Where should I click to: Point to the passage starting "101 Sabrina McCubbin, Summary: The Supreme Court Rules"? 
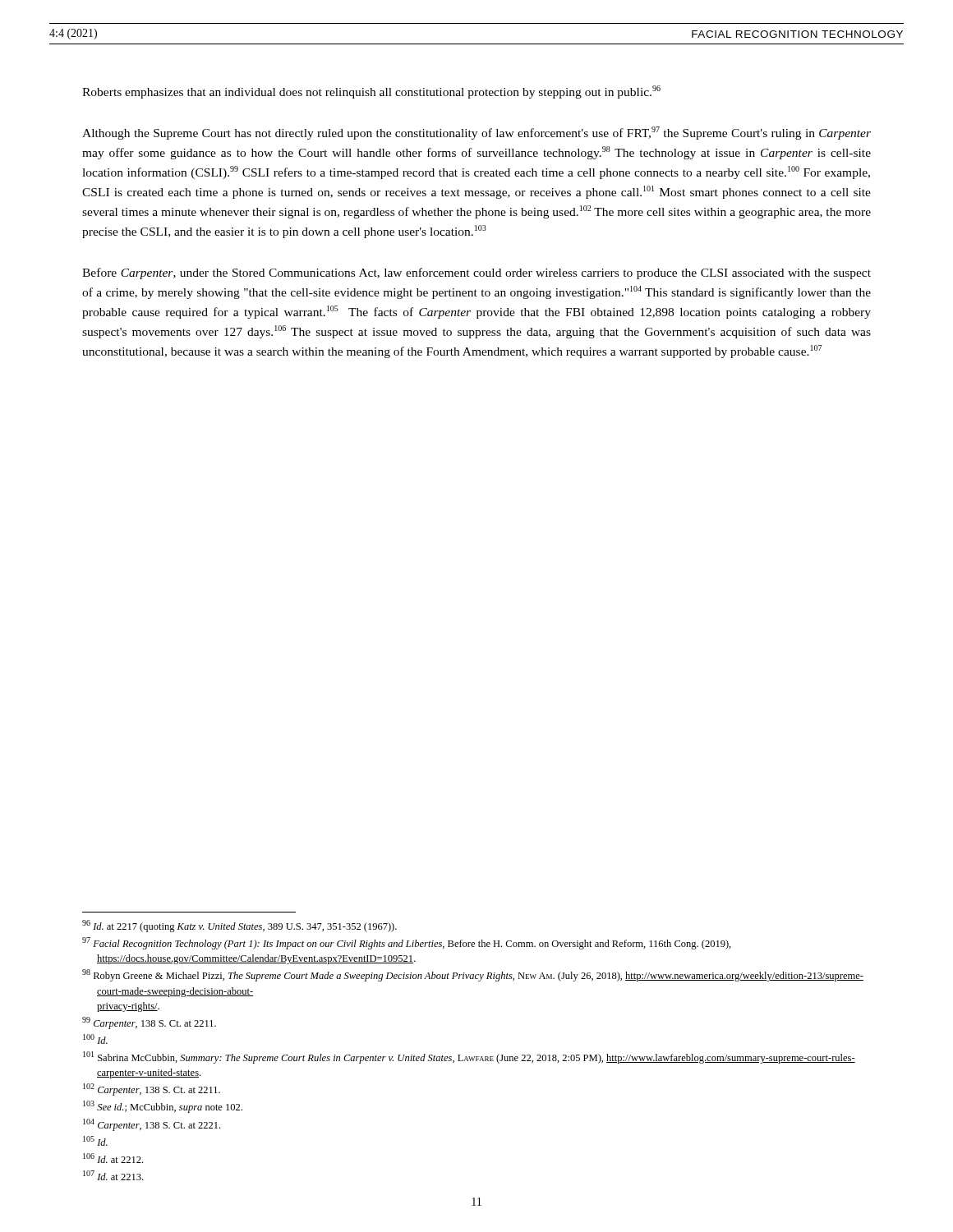click(469, 1065)
